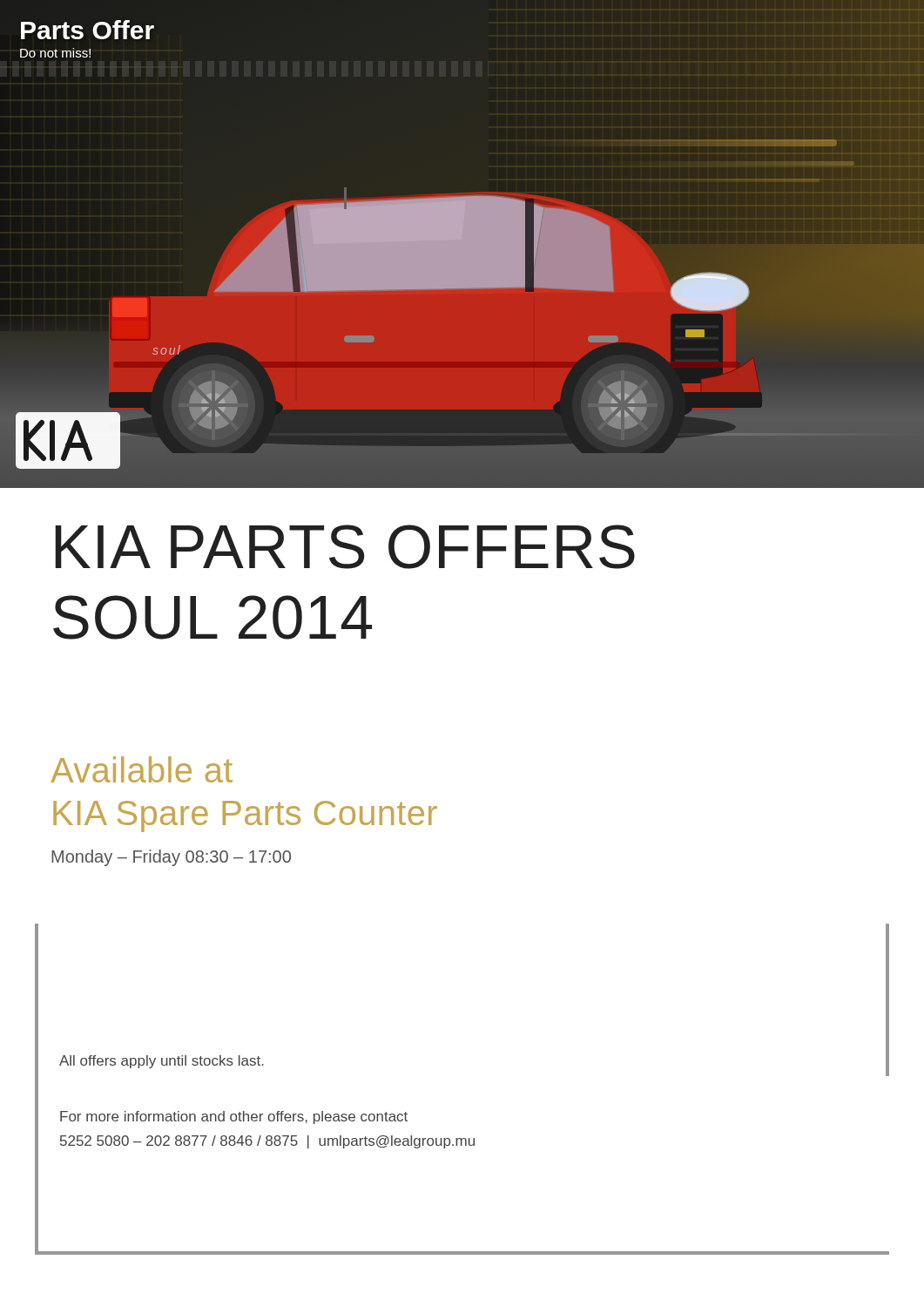Find the text that says "Monday – Friday 08:30 – 17:00"
Screen dimensions: 1307x924
pyautogui.click(x=171, y=857)
